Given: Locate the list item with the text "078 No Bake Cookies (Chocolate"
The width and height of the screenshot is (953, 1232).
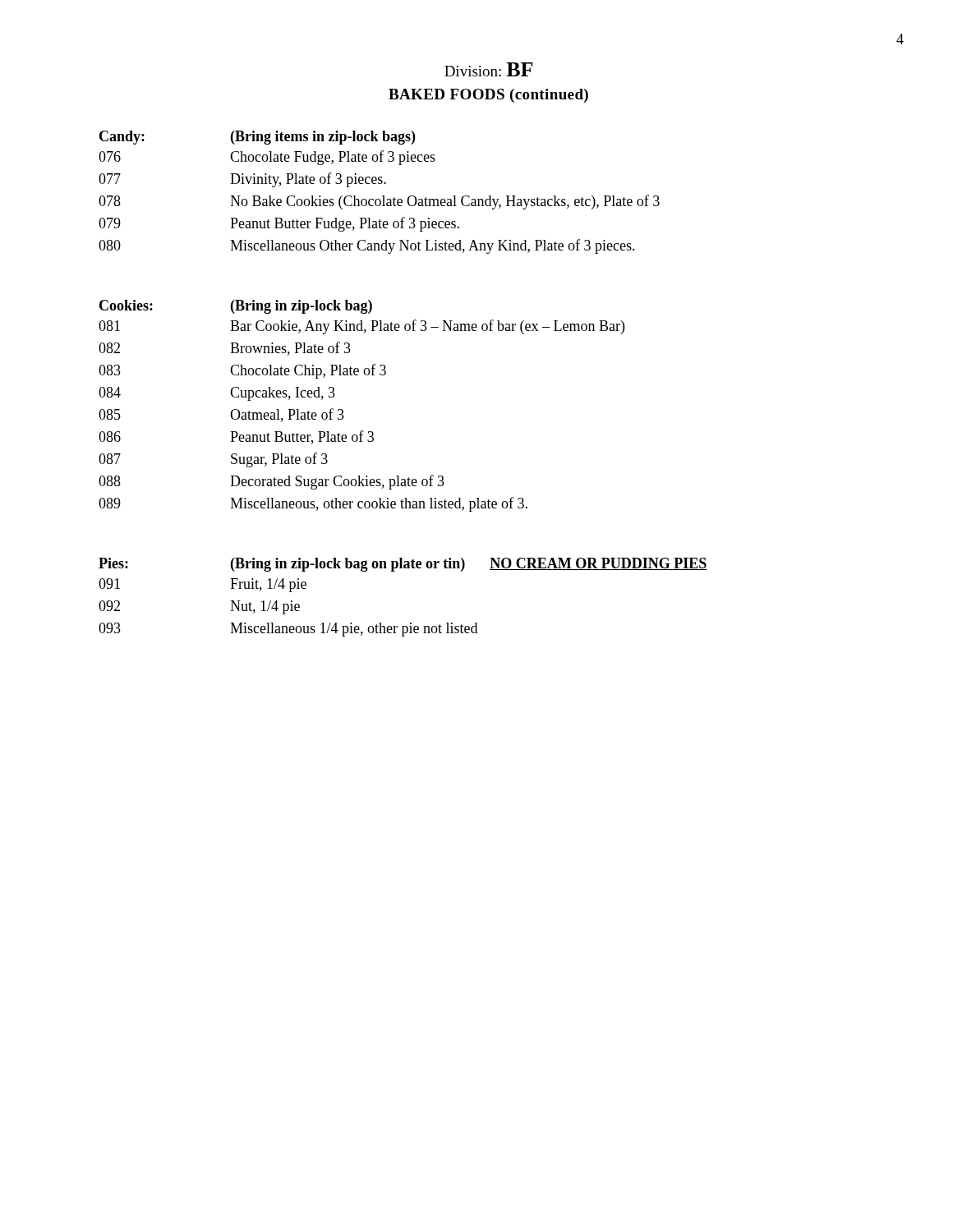Looking at the screenshot, I should click(x=489, y=202).
